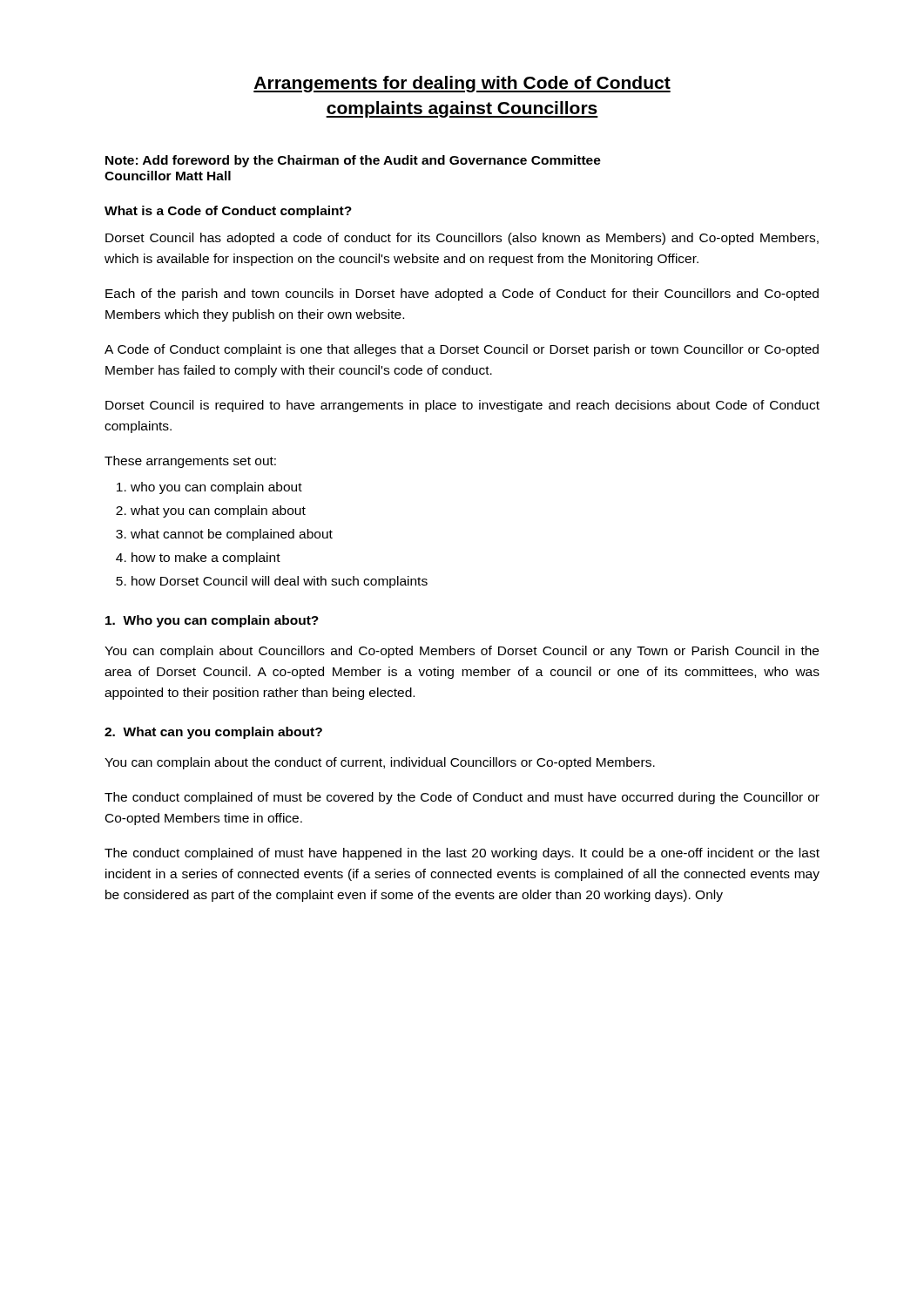
Task: Navigate to the passage starting "1. Who you can complain about?"
Action: pos(212,620)
